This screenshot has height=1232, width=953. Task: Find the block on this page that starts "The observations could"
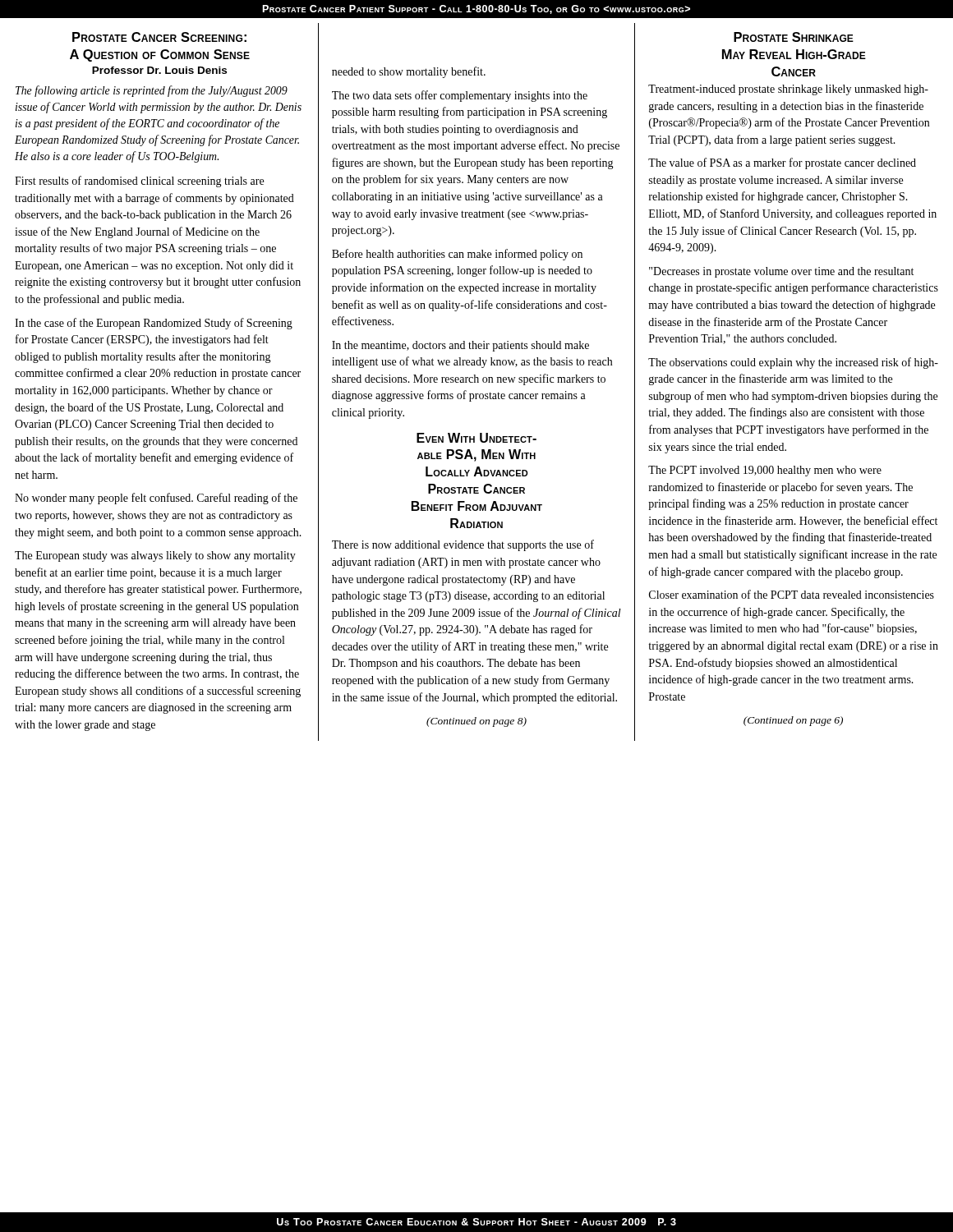point(793,405)
